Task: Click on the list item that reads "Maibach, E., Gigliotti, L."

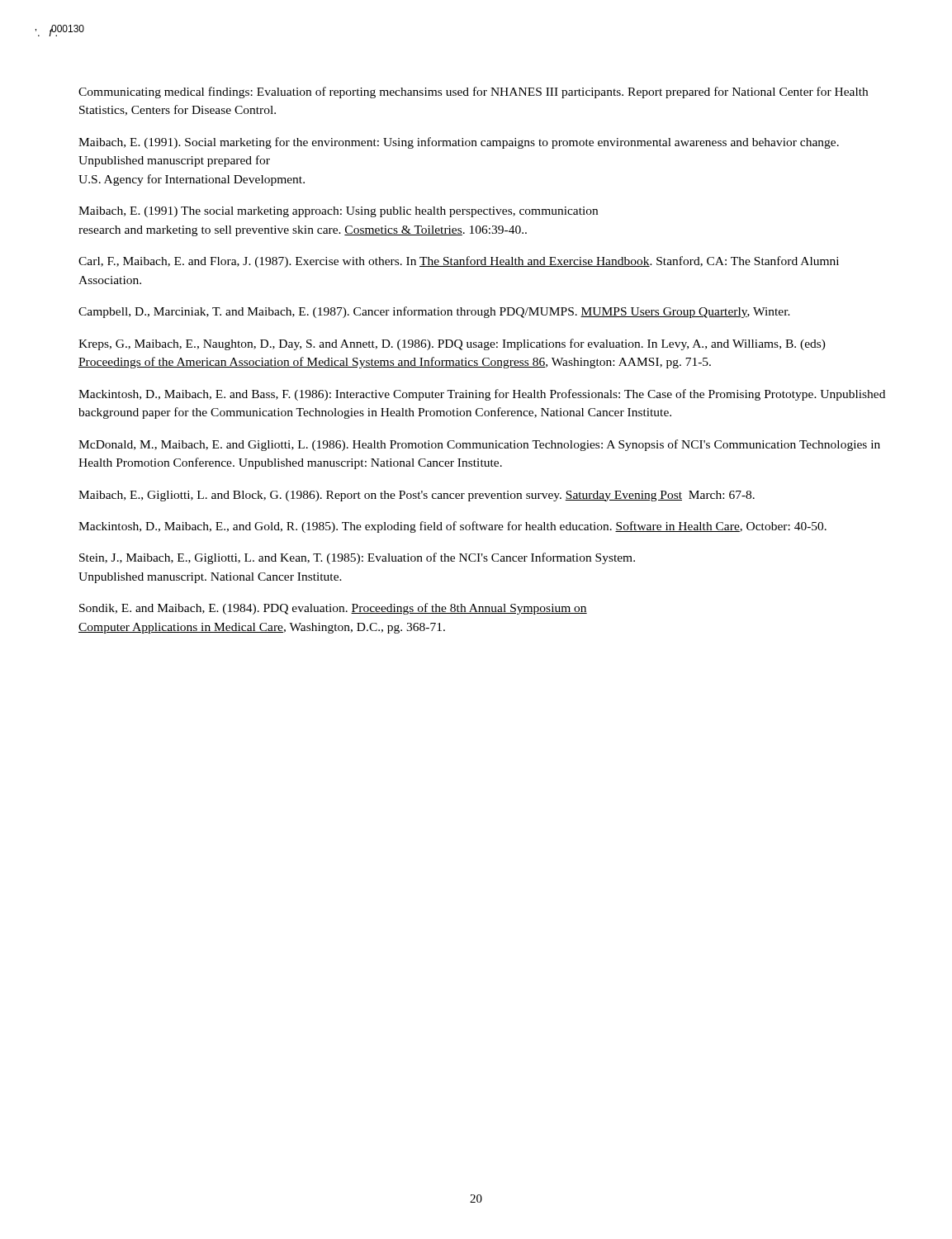Action: [482, 495]
